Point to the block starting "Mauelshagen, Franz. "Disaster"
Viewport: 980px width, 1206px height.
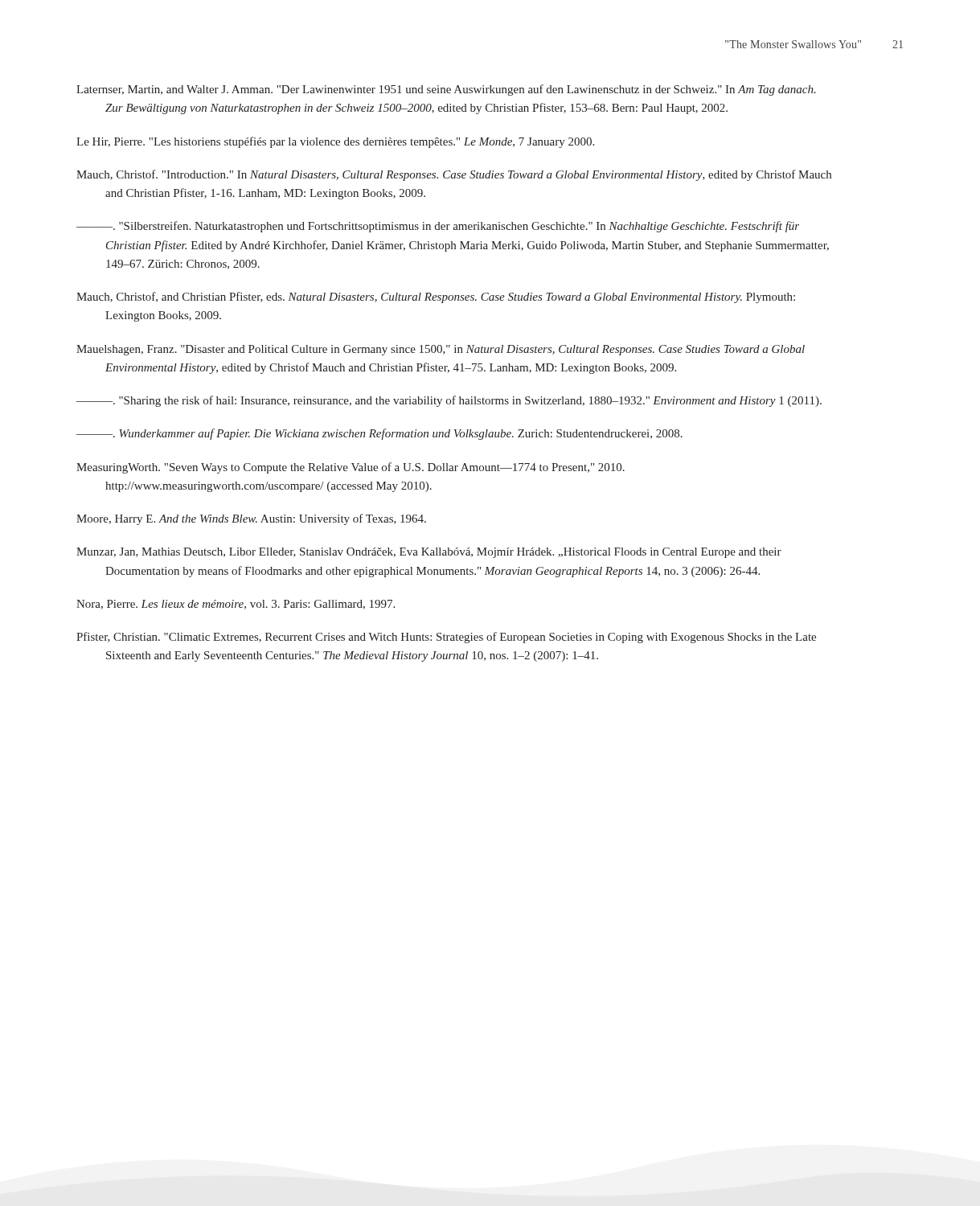point(441,358)
